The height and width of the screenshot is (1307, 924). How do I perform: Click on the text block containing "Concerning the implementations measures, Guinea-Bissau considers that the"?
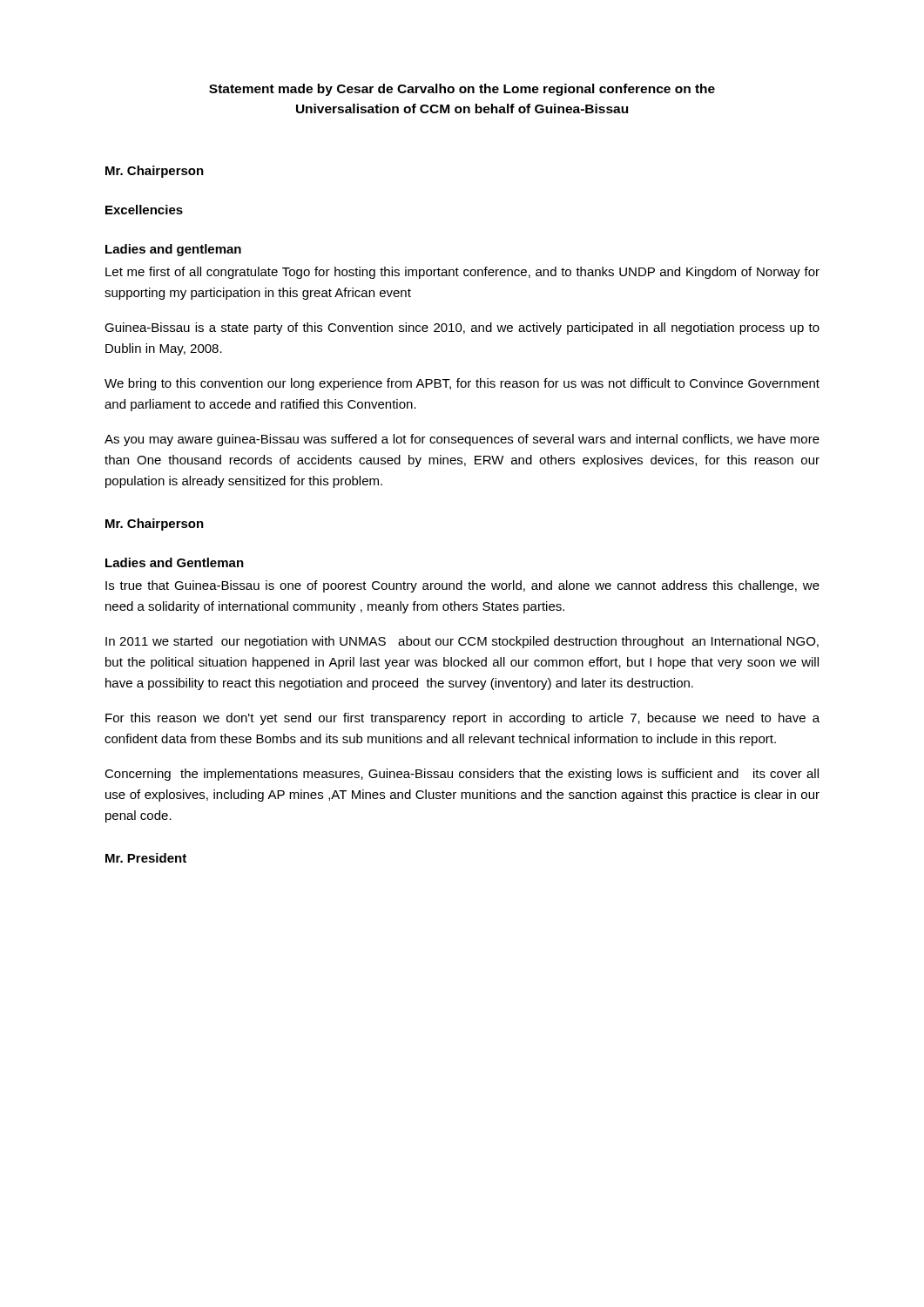462,794
